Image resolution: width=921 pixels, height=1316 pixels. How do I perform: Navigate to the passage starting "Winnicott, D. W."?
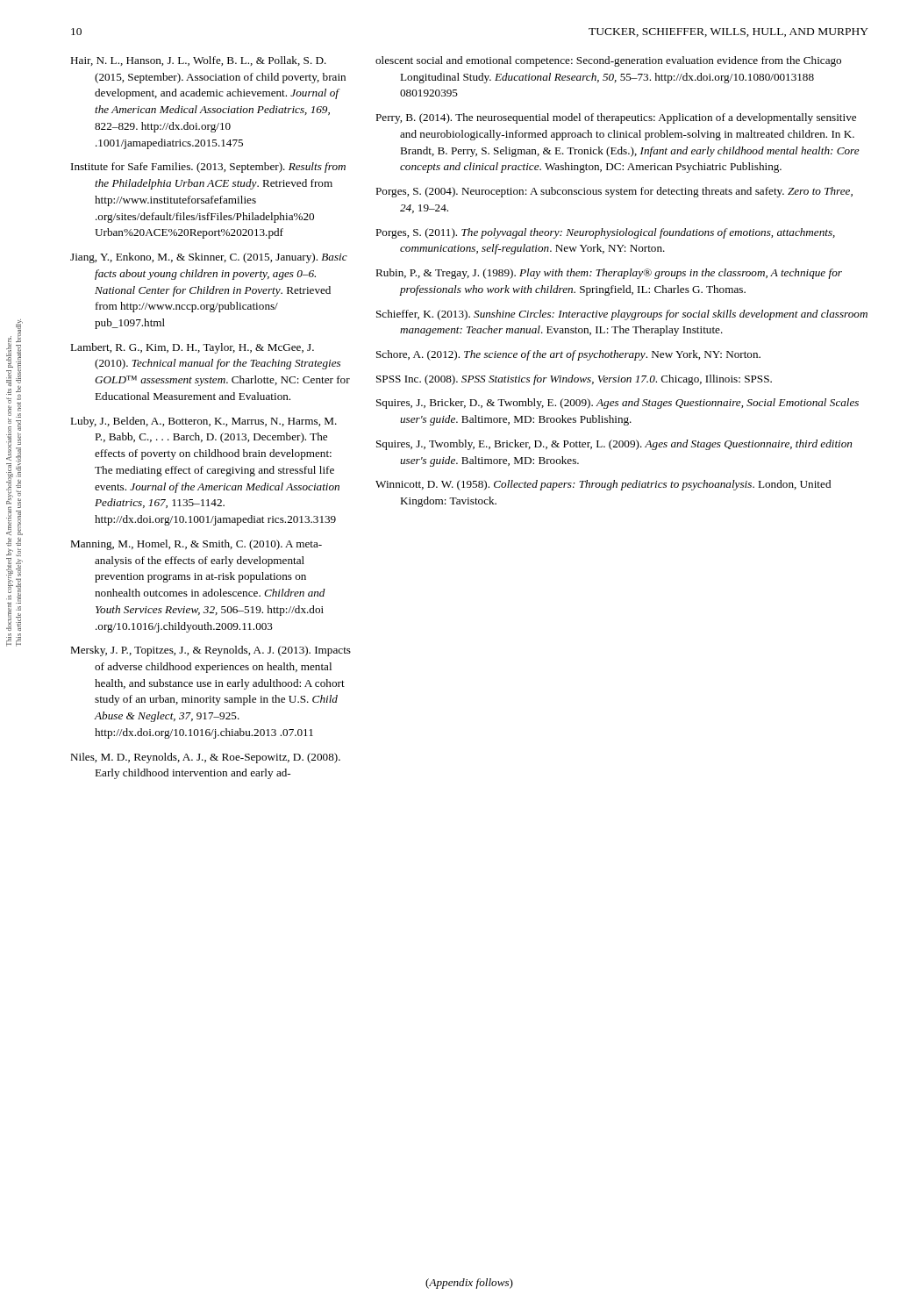pyautogui.click(x=603, y=492)
